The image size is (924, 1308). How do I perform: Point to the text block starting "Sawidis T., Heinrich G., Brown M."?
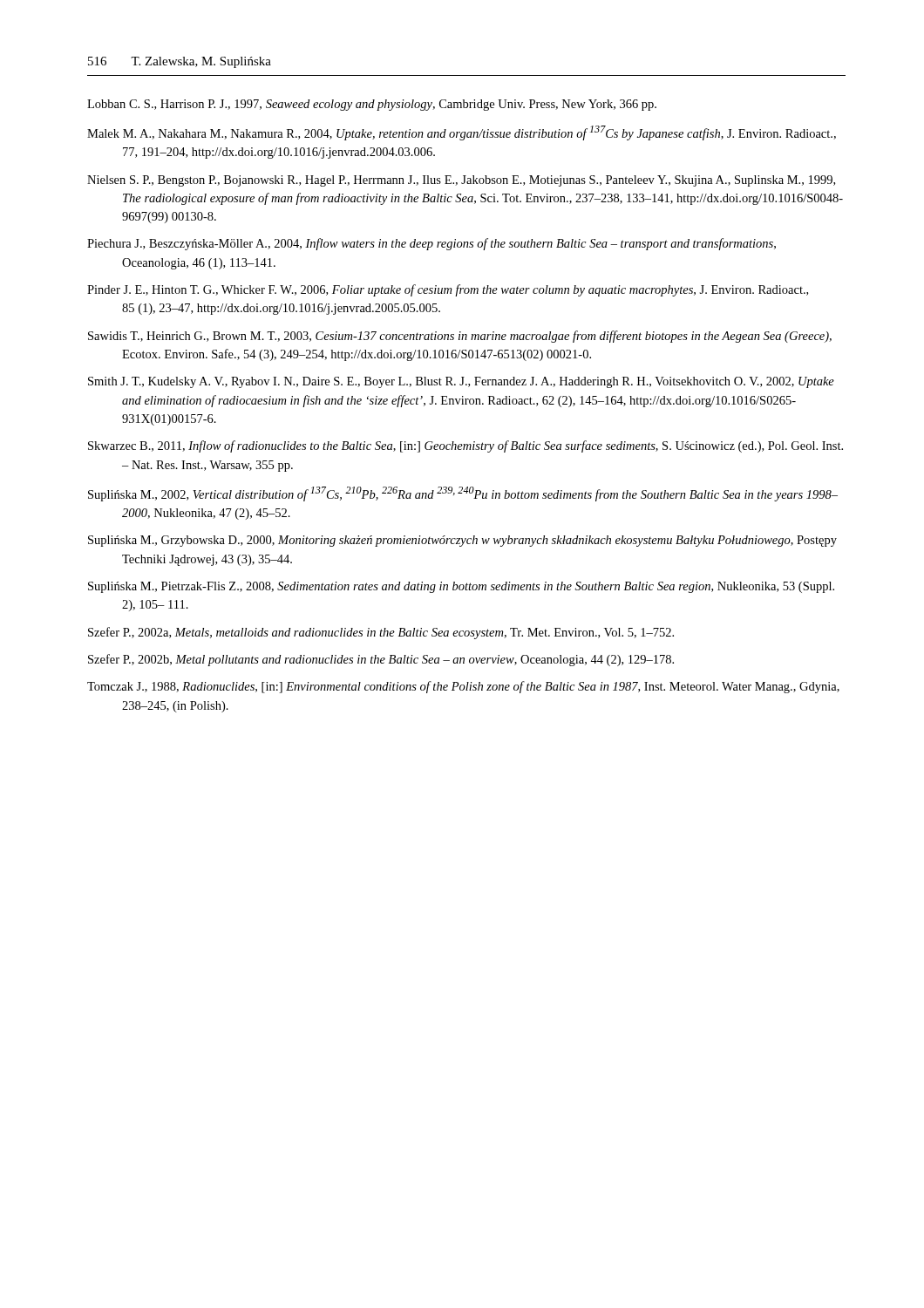point(466,345)
